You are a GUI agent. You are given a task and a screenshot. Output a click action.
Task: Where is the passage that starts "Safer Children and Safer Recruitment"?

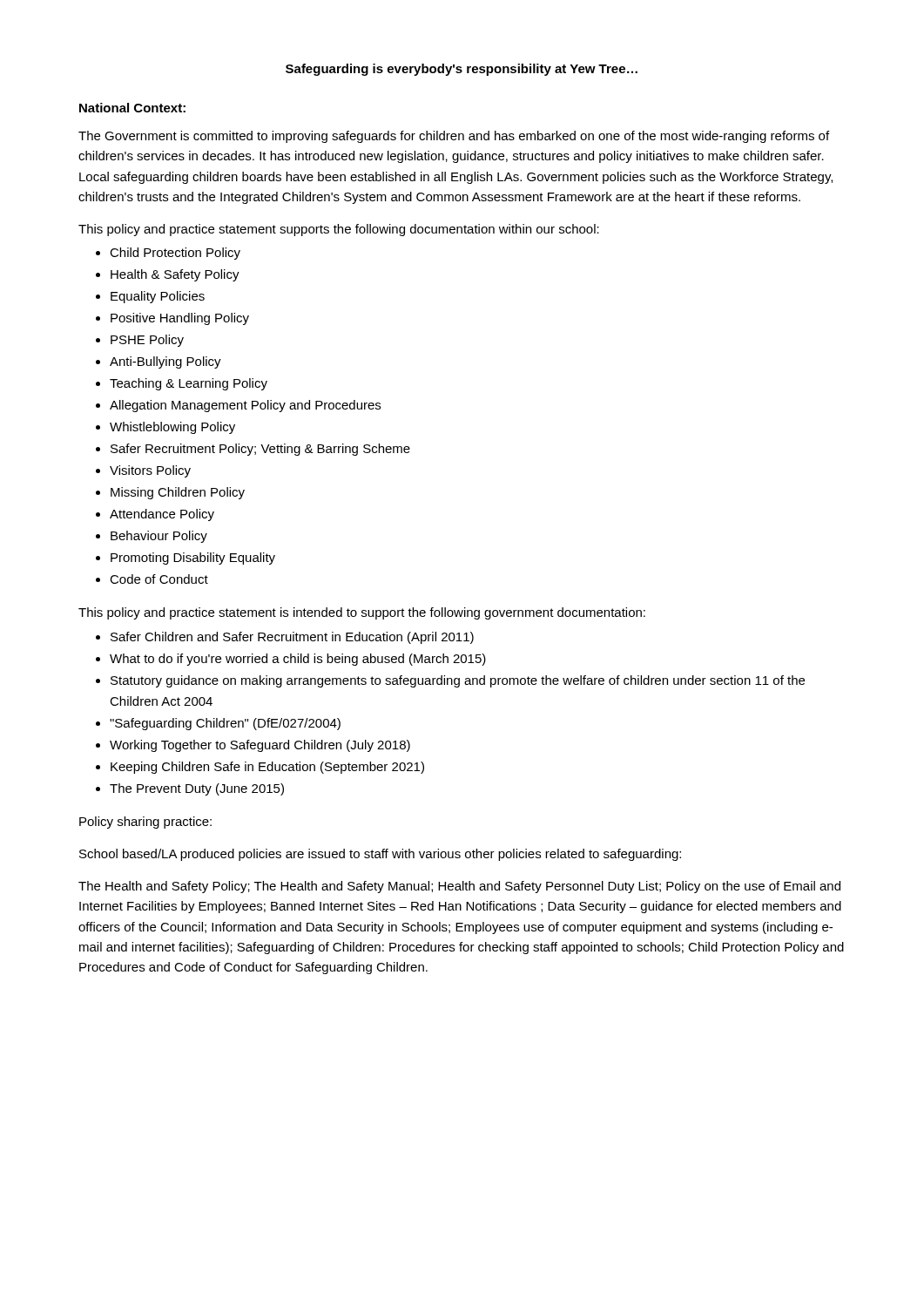pos(292,636)
